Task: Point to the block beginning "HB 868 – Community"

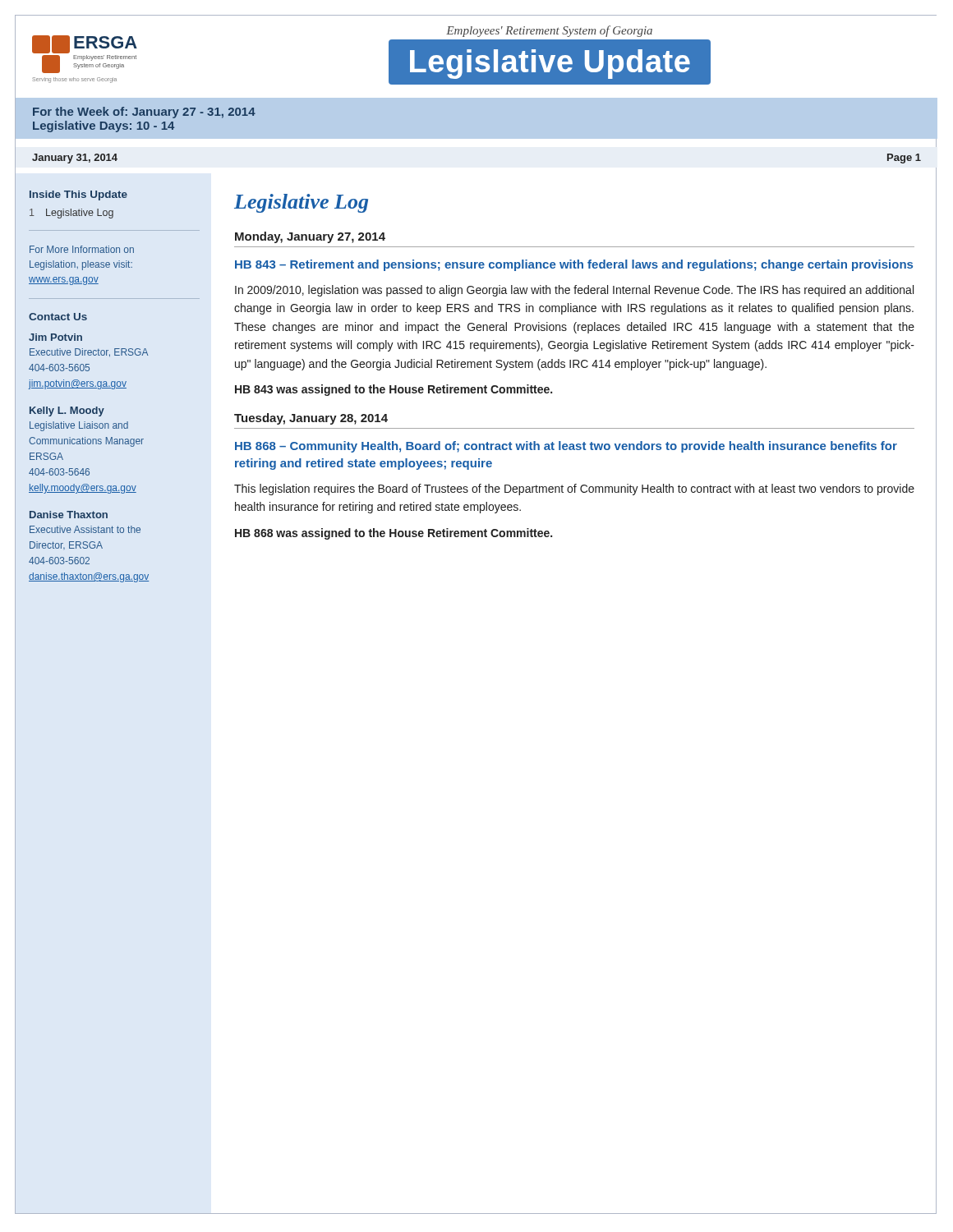Action: tap(566, 454)
